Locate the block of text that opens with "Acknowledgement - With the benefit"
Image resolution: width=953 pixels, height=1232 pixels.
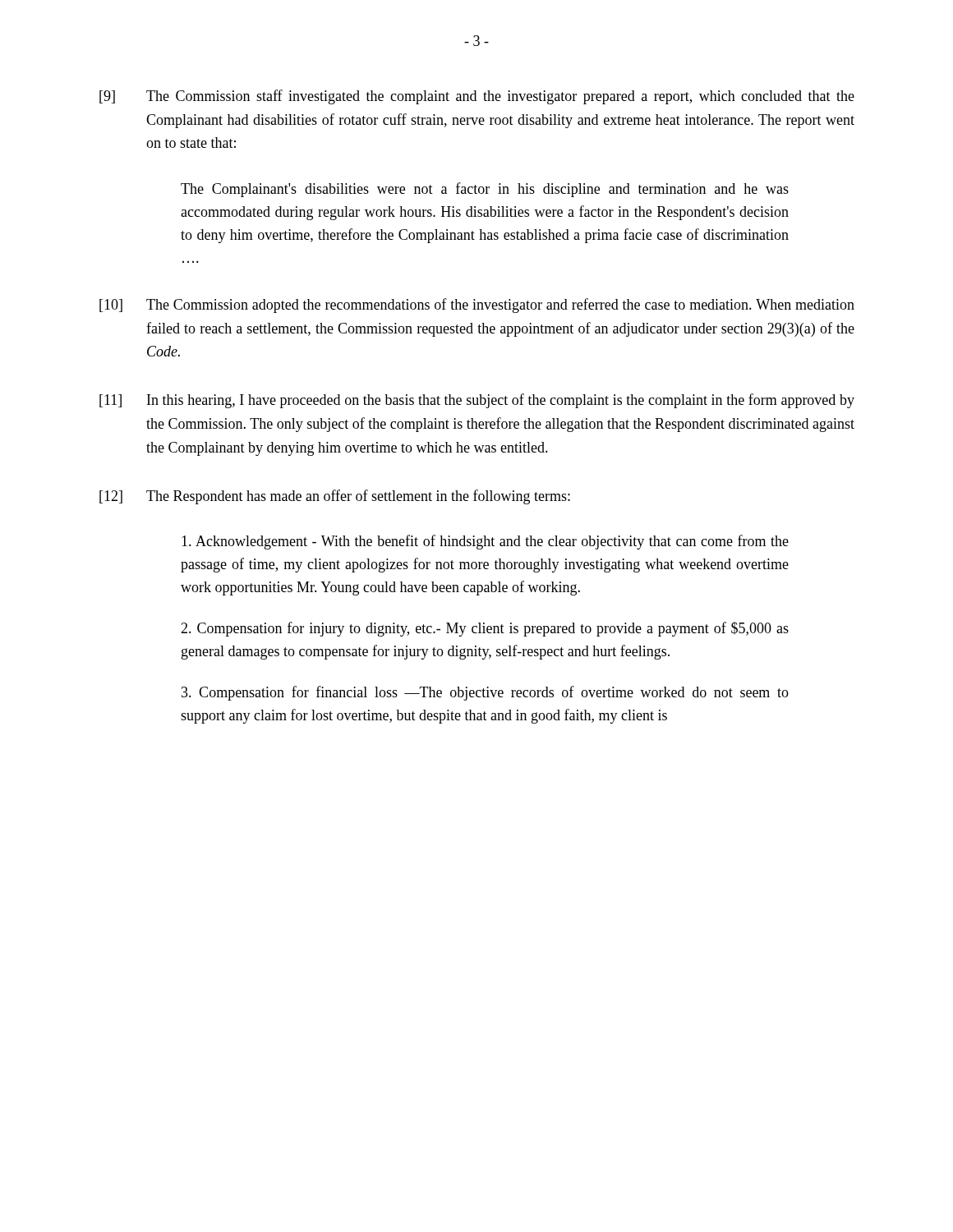click(485, 564)
